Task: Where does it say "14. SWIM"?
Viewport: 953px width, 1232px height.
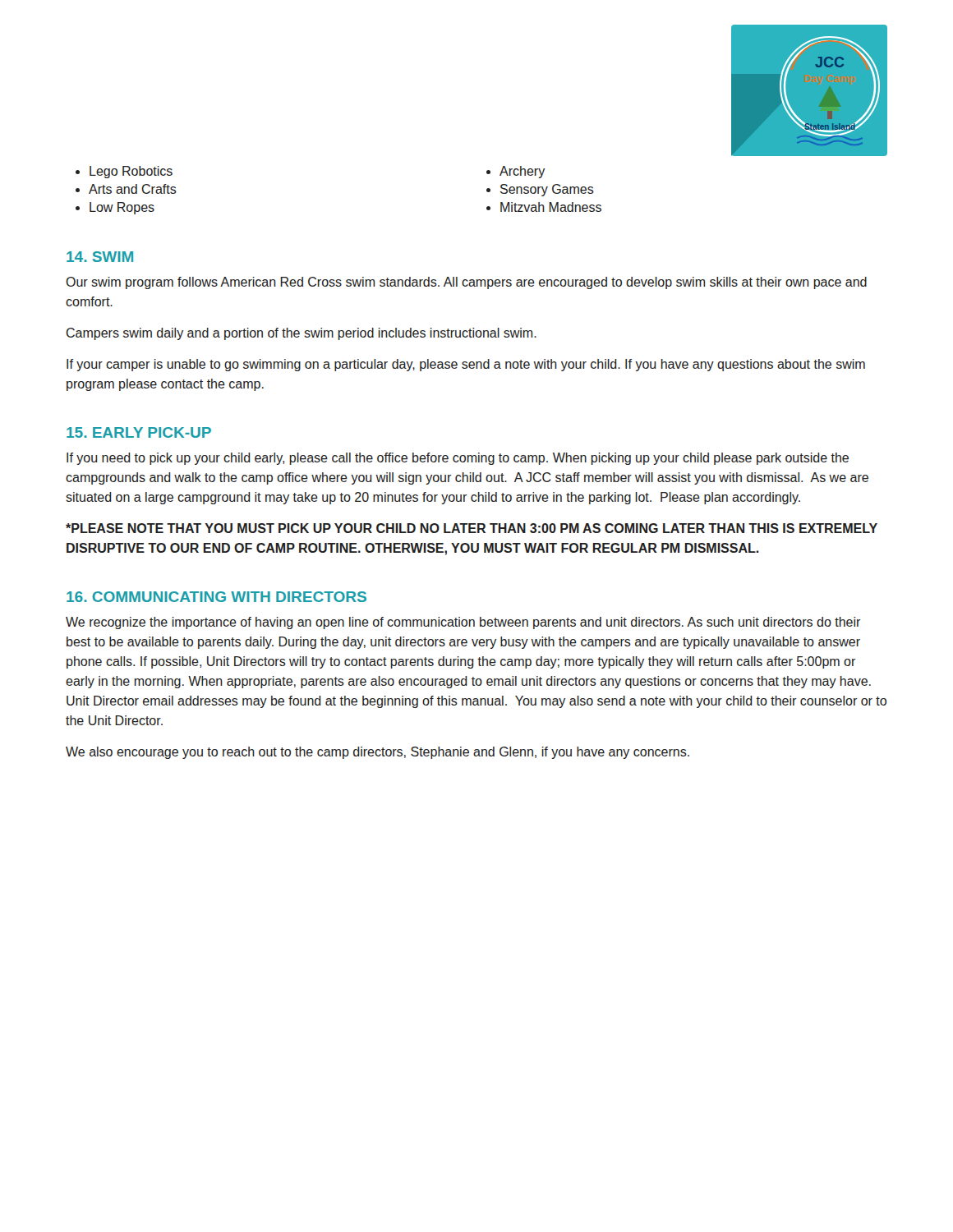Action: point(100,257)
